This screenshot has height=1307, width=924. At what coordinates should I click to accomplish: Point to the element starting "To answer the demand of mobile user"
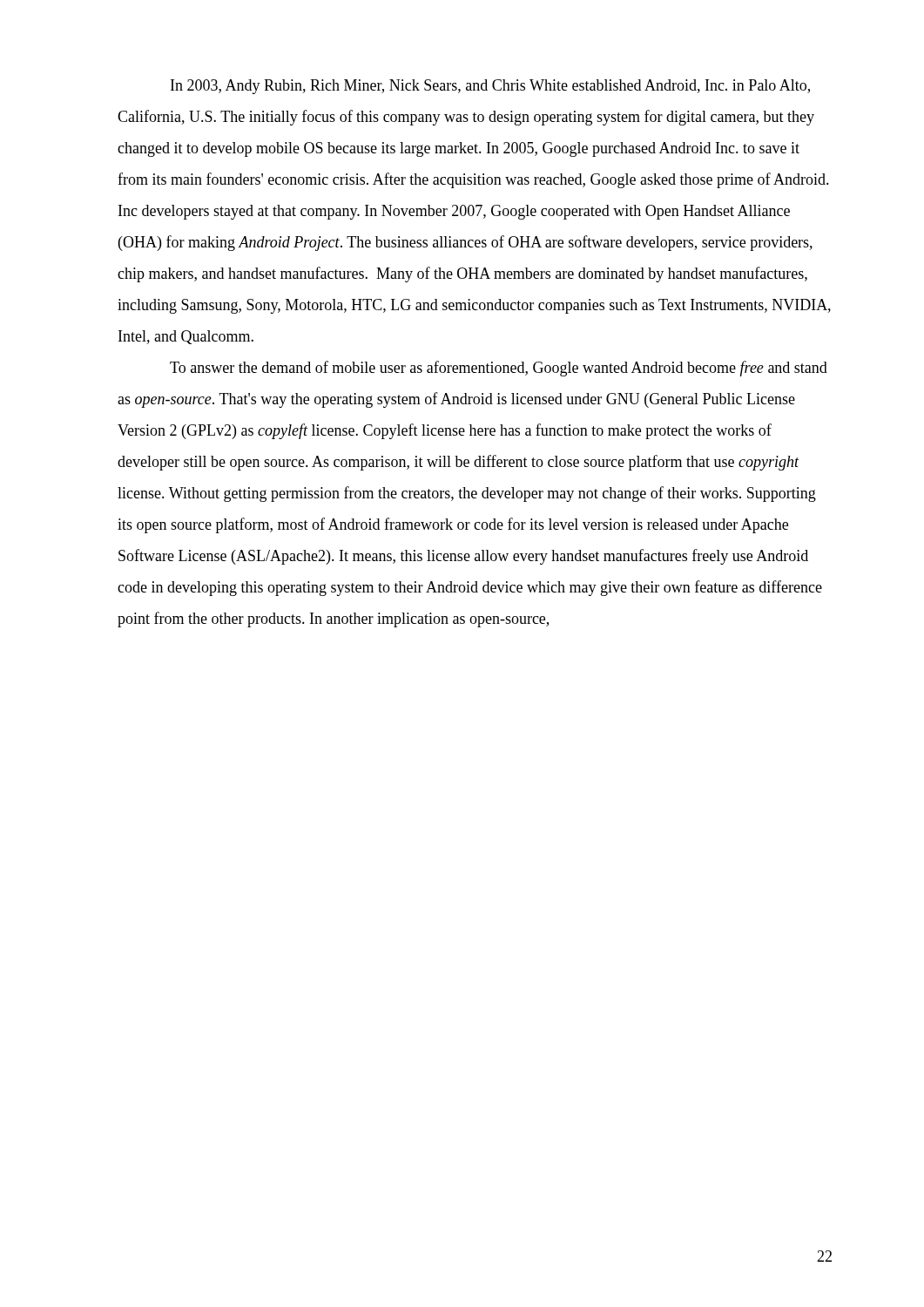point(475,493)
